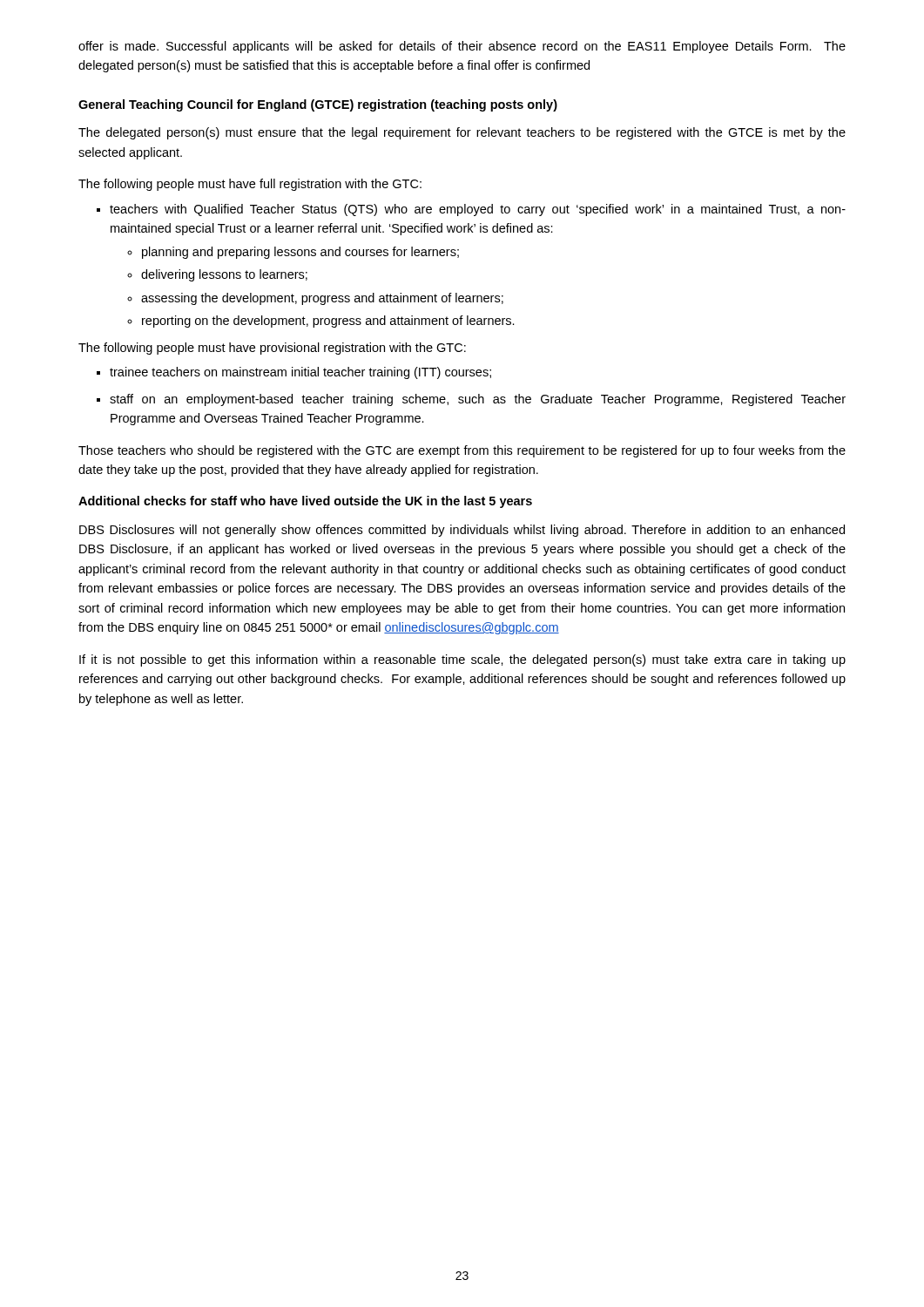Find the text block that reads "The following people must have full"
The height and width of the screenshot is (1307, 924).
[250, 185]
